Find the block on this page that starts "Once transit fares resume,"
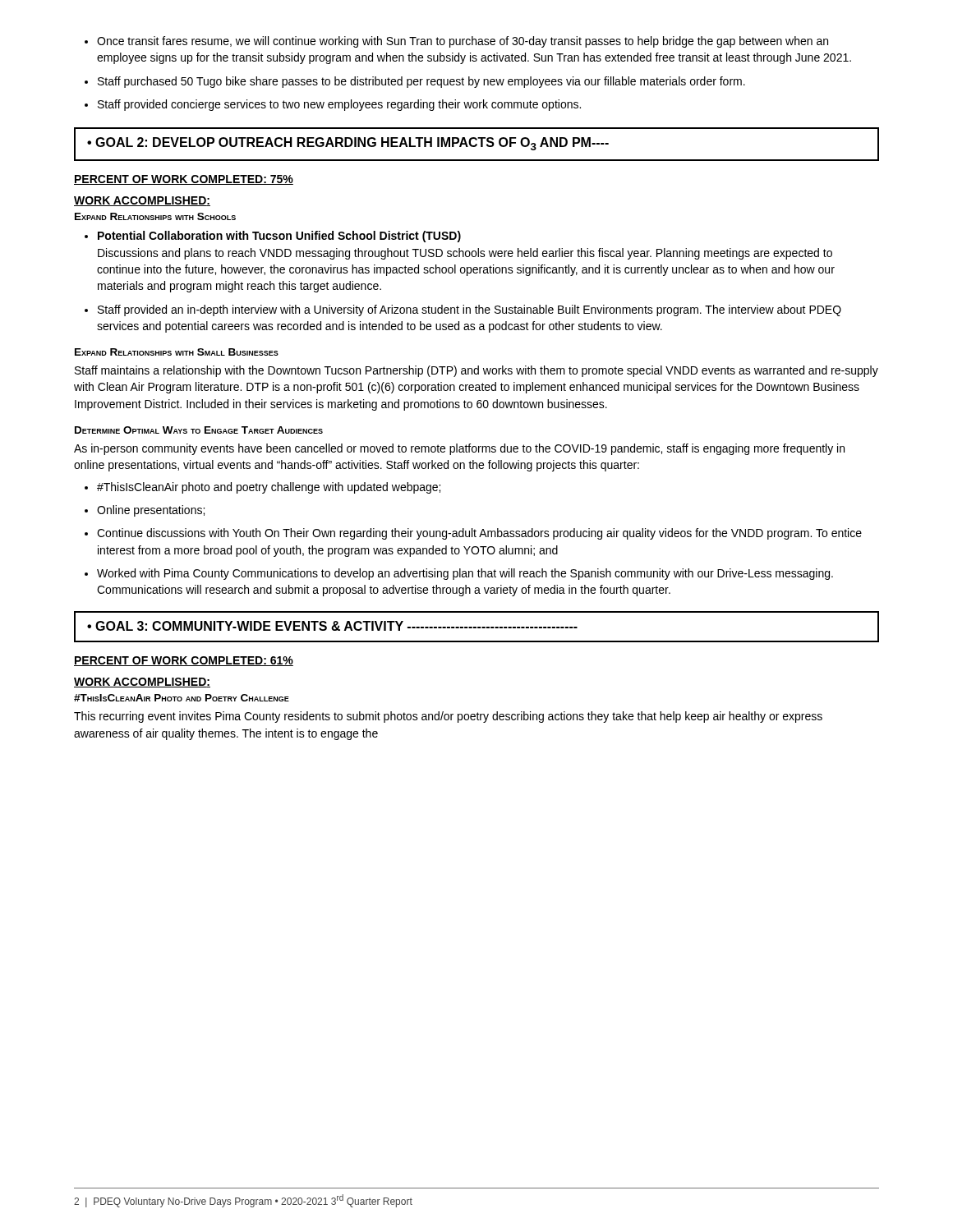 tap(476, 50)
